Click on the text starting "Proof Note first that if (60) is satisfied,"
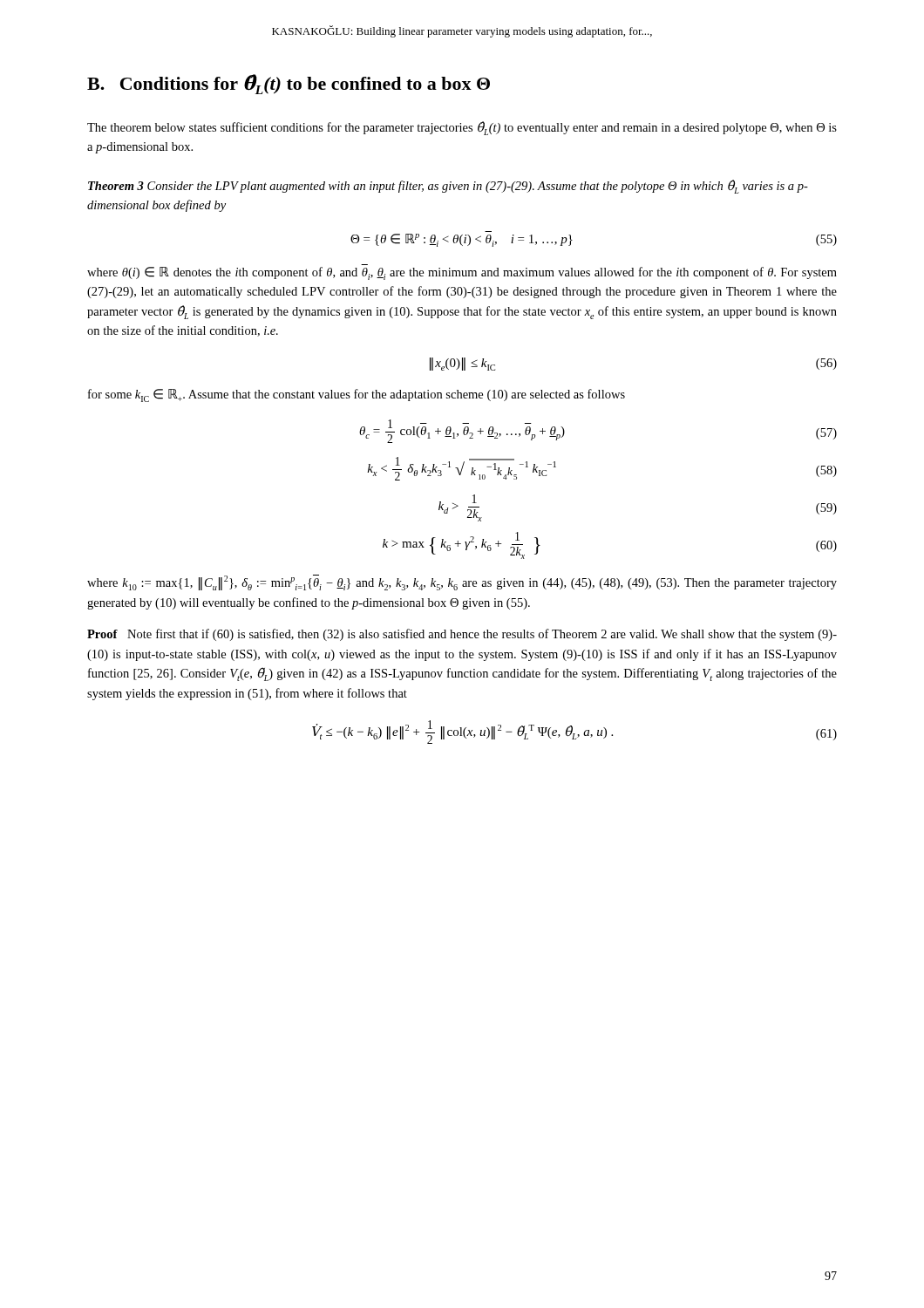Image resolution: width=924 pixels, height=1308 pixels. [462, 663]
